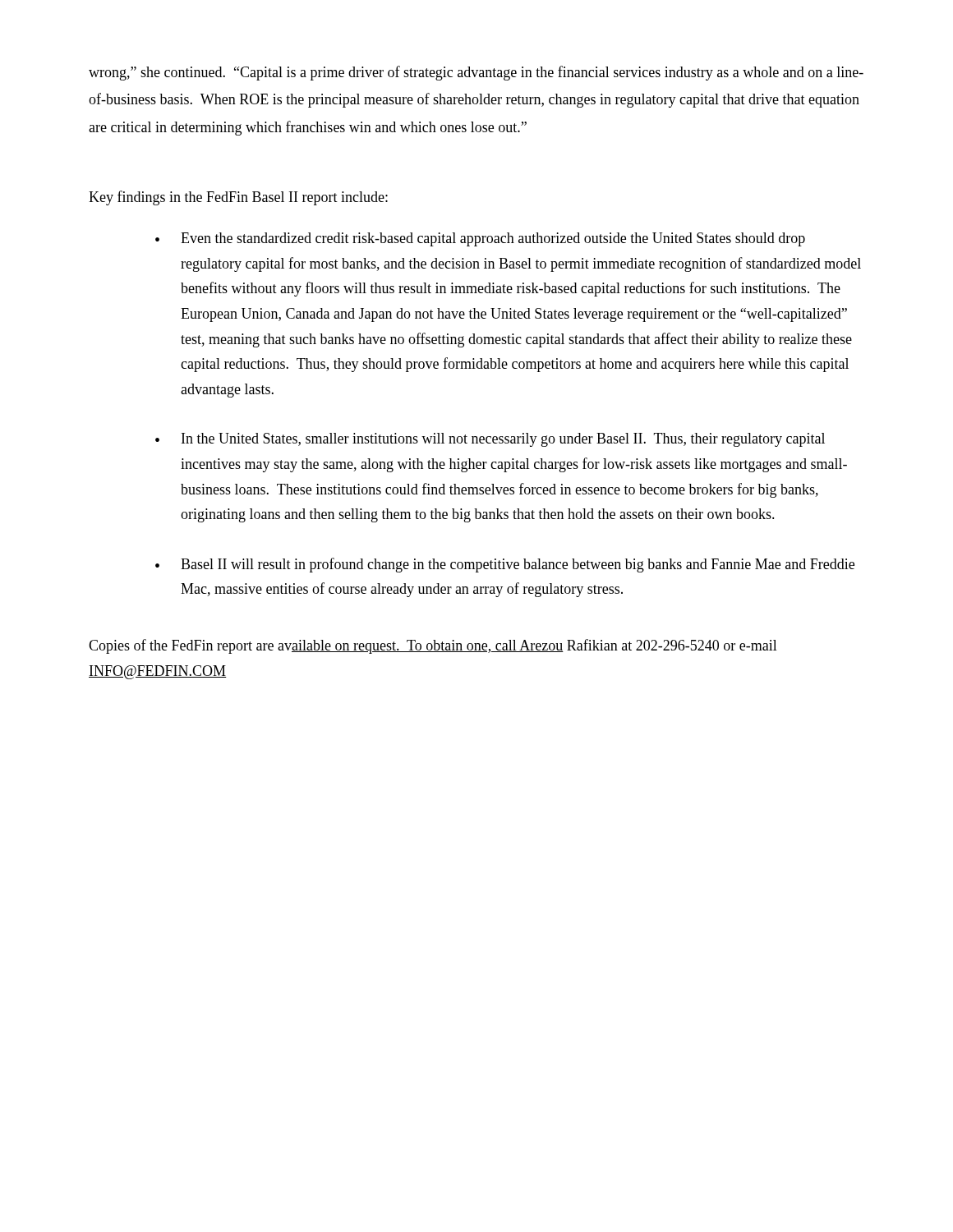Find the text block containing "Copies of the FedFin"
Screen dimensions: 1232x953
click(x=433, y=658)
